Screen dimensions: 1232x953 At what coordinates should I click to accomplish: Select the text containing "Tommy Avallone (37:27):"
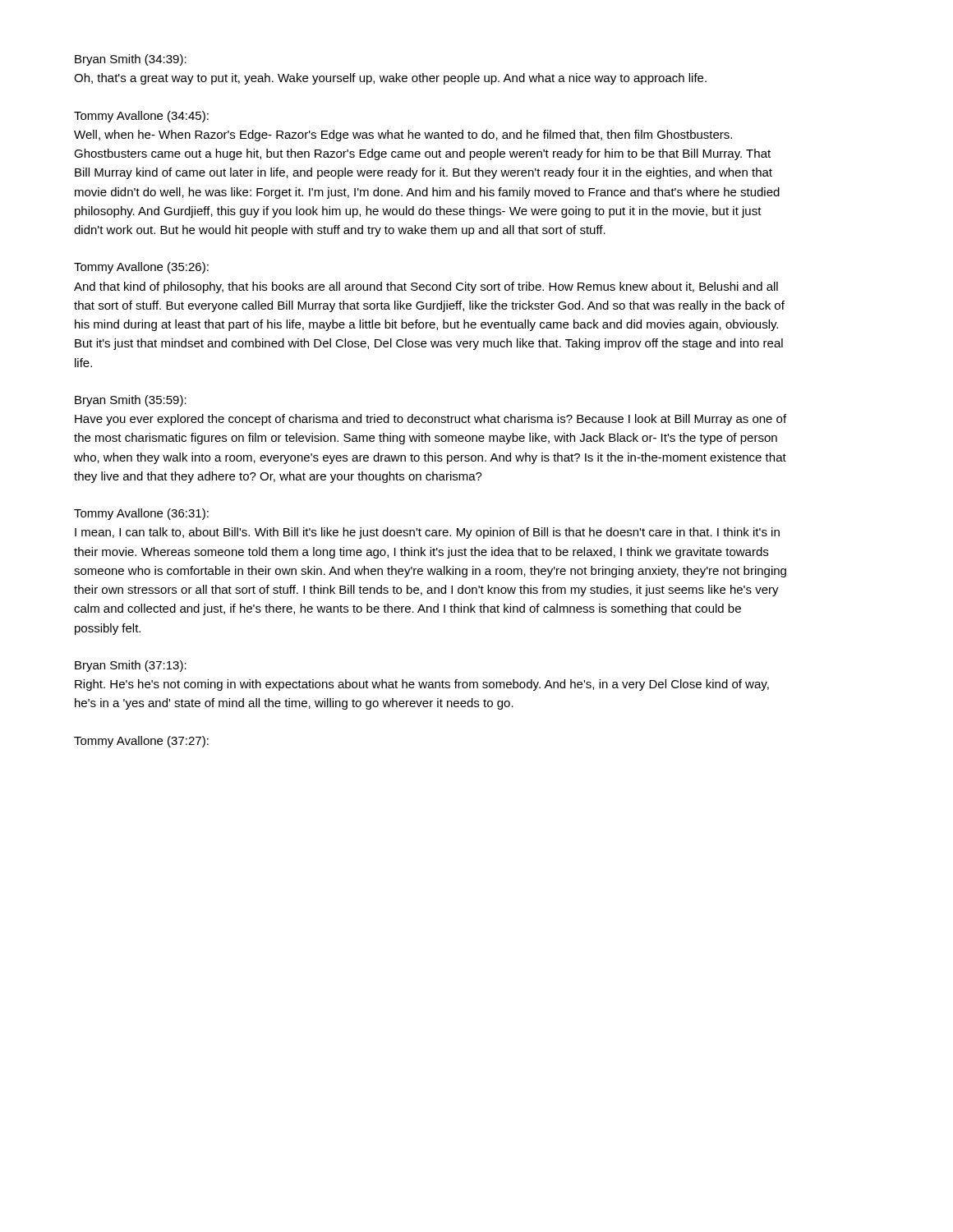click(141, 742)
